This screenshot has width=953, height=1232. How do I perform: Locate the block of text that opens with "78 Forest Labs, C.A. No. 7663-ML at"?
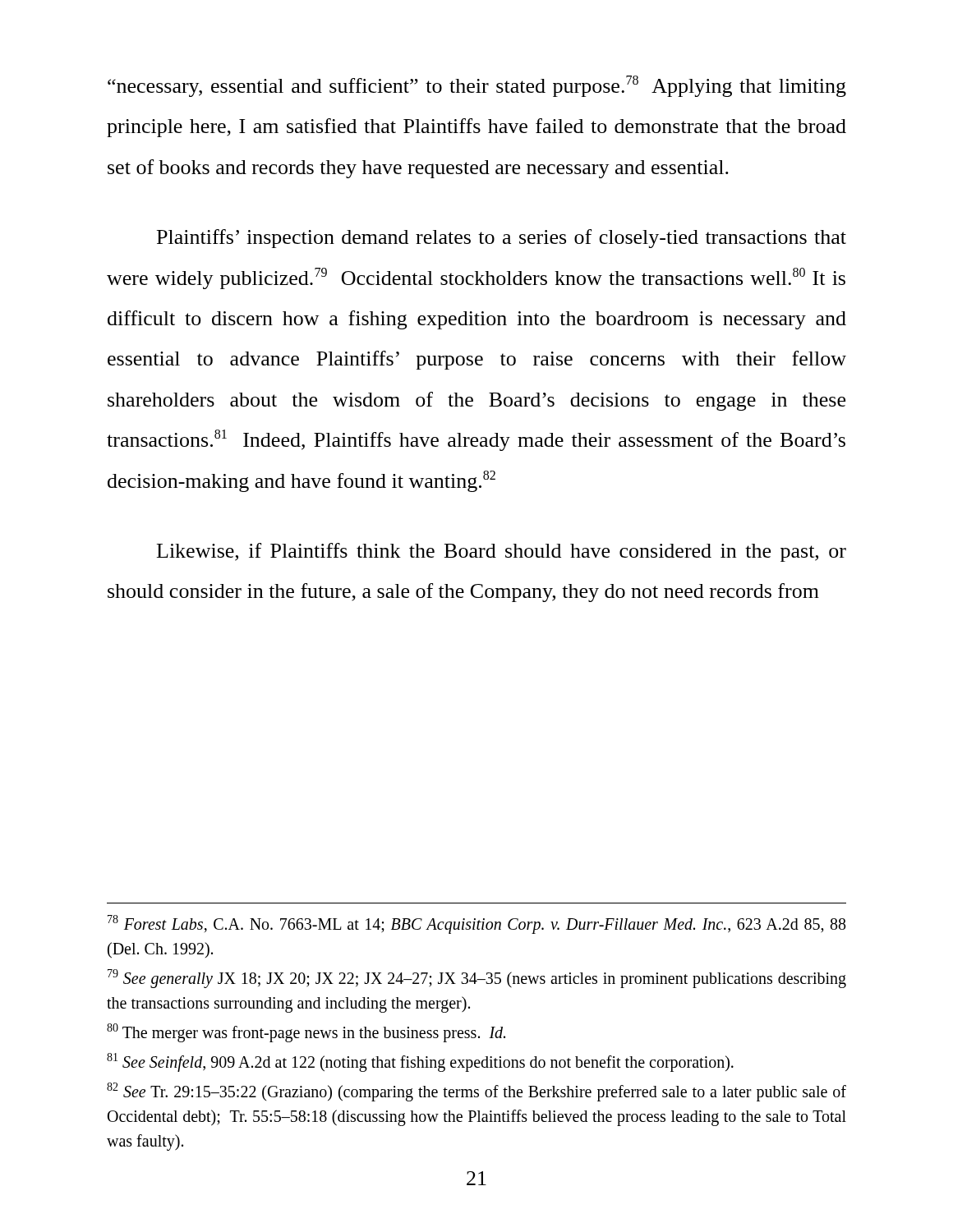point(476,936)
